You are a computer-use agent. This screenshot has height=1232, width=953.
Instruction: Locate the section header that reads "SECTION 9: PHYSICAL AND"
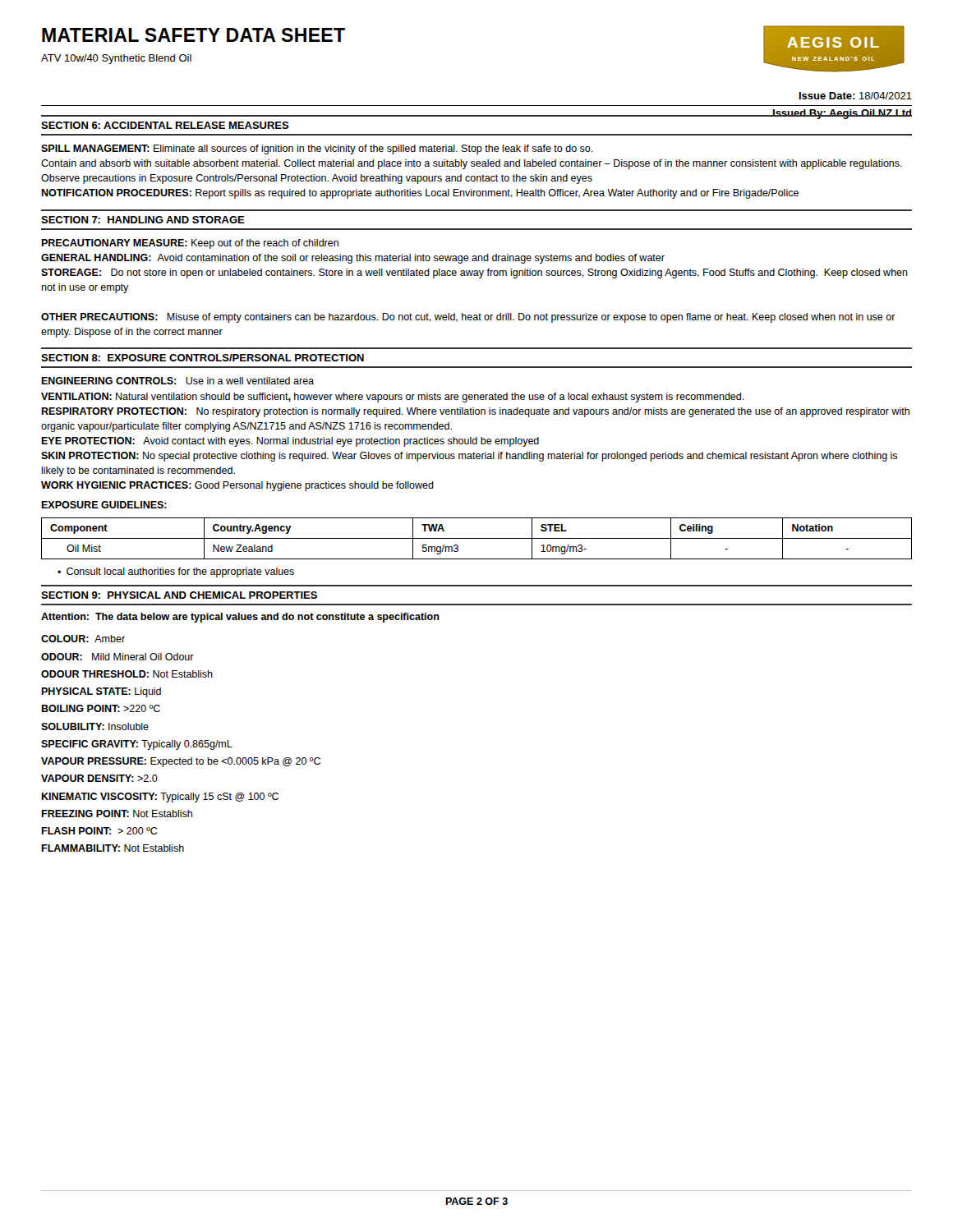[179, 595]
